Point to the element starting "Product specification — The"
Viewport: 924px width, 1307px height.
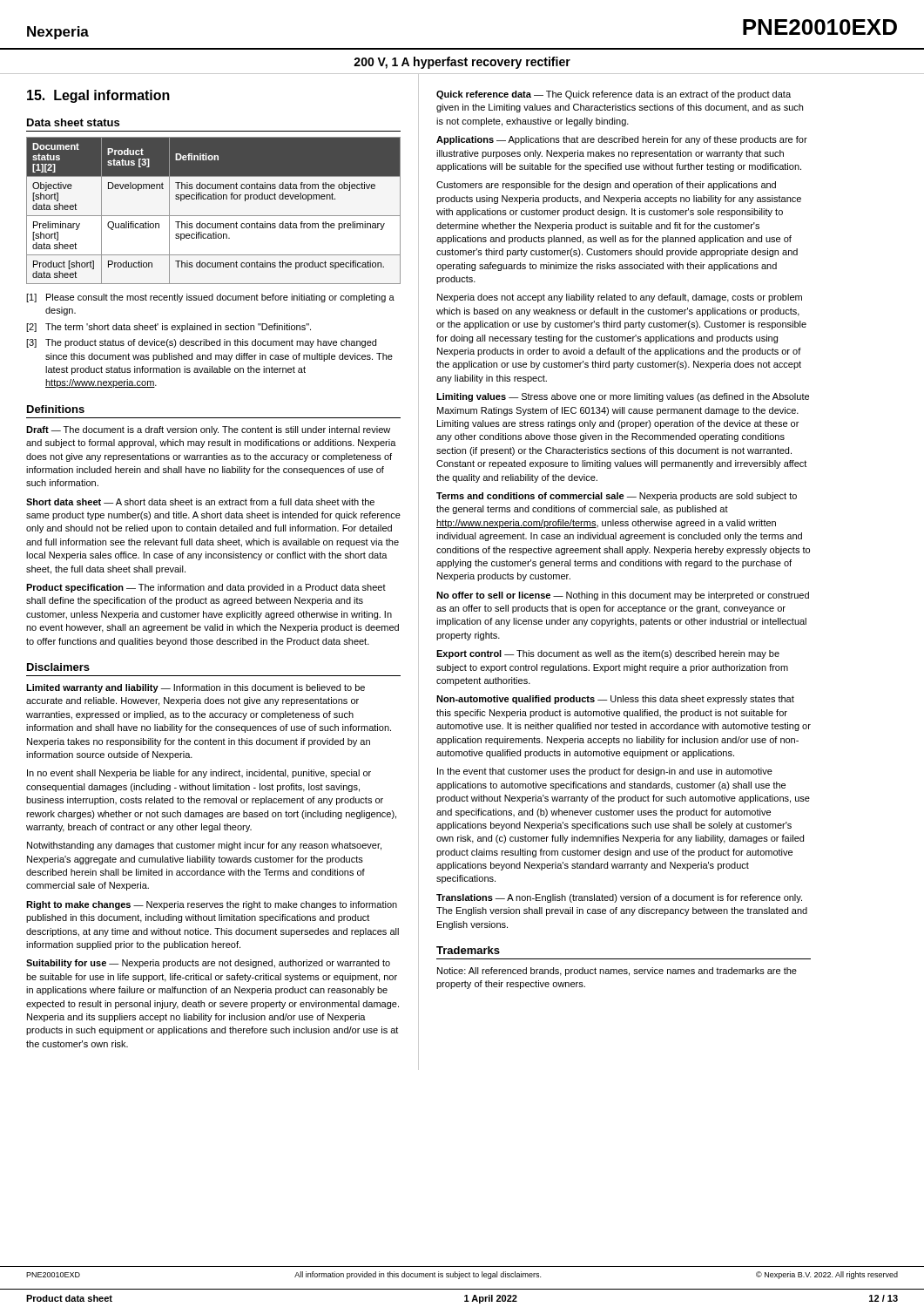pyautogui.click(x=213, y=614)
